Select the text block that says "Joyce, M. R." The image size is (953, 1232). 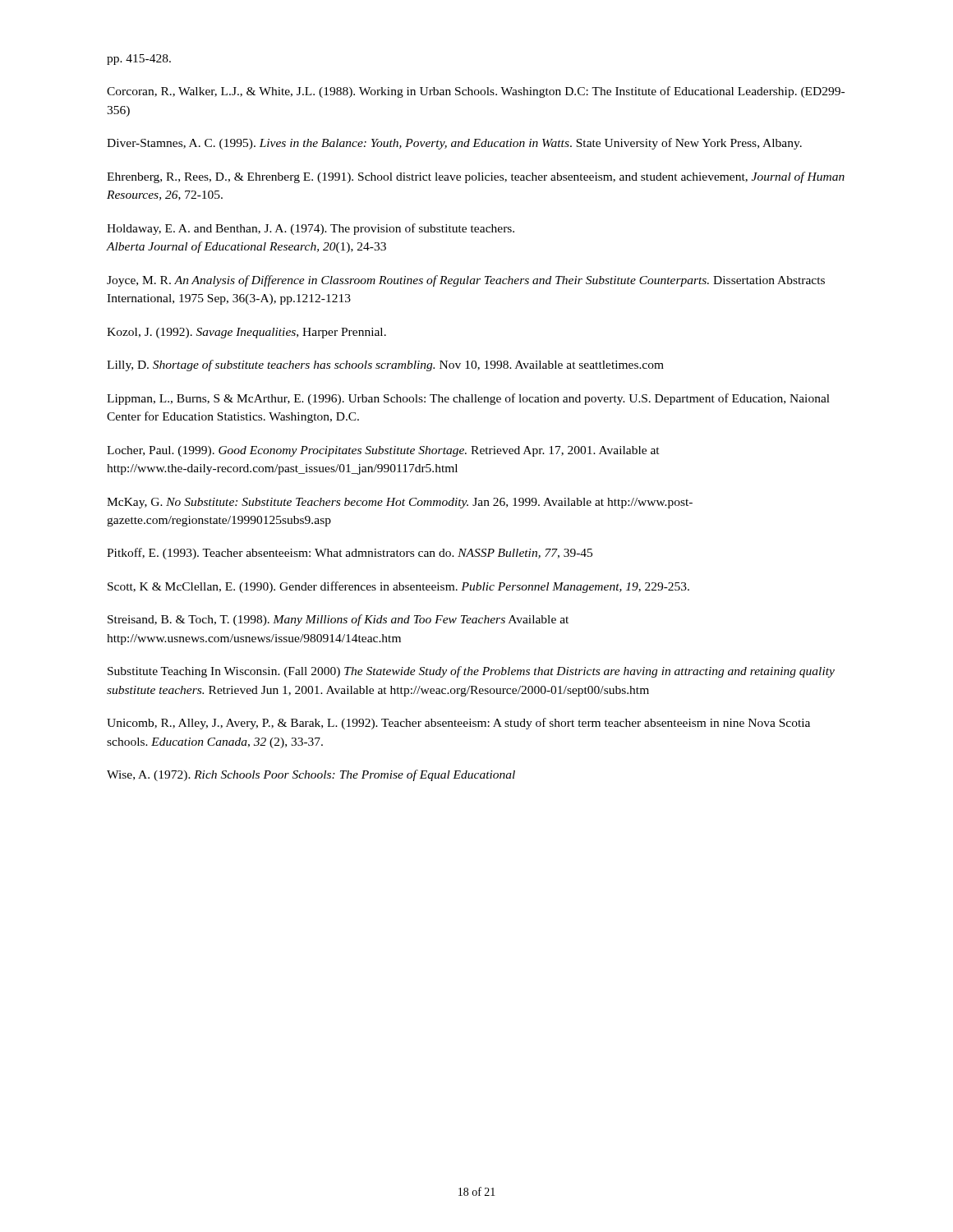pyautogui.click(x=466, y=289)
